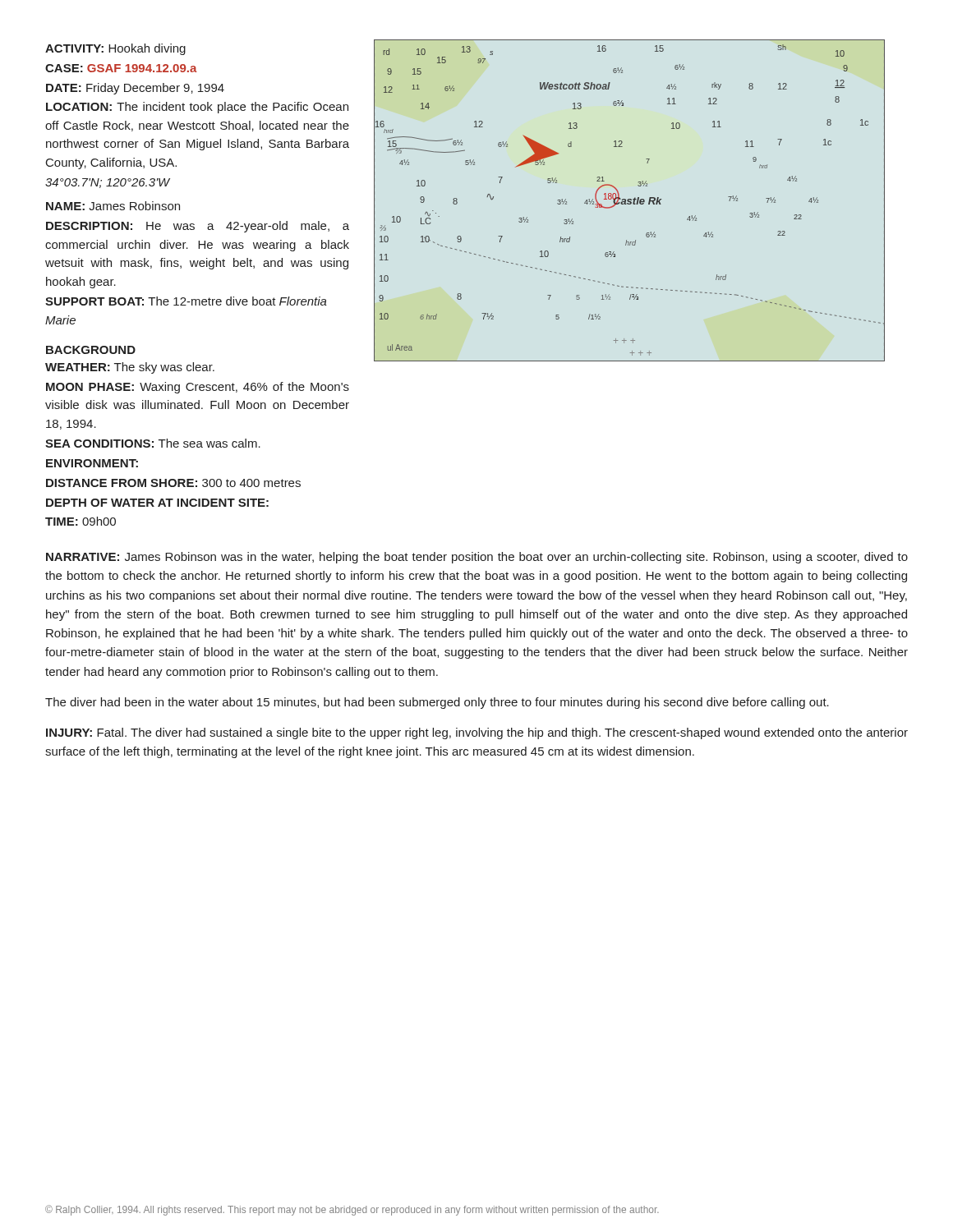The height and width of the screenshot is (1232, 953).
Task: Locate the block of text that opens with "SUPPORT BOAT: The 12-metre"
Action: [186, 310]
